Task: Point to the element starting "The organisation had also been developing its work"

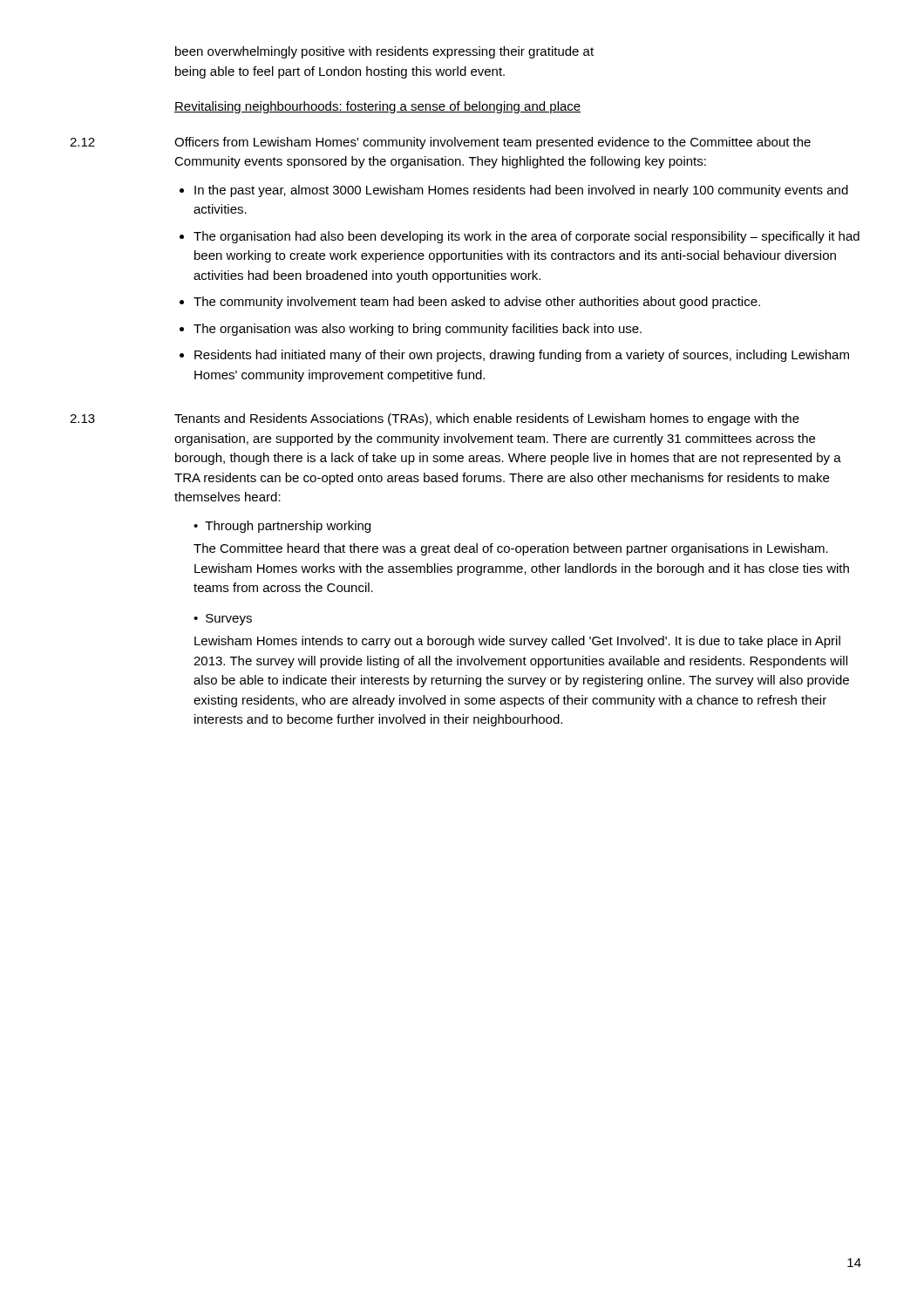Action: (527, 255)
